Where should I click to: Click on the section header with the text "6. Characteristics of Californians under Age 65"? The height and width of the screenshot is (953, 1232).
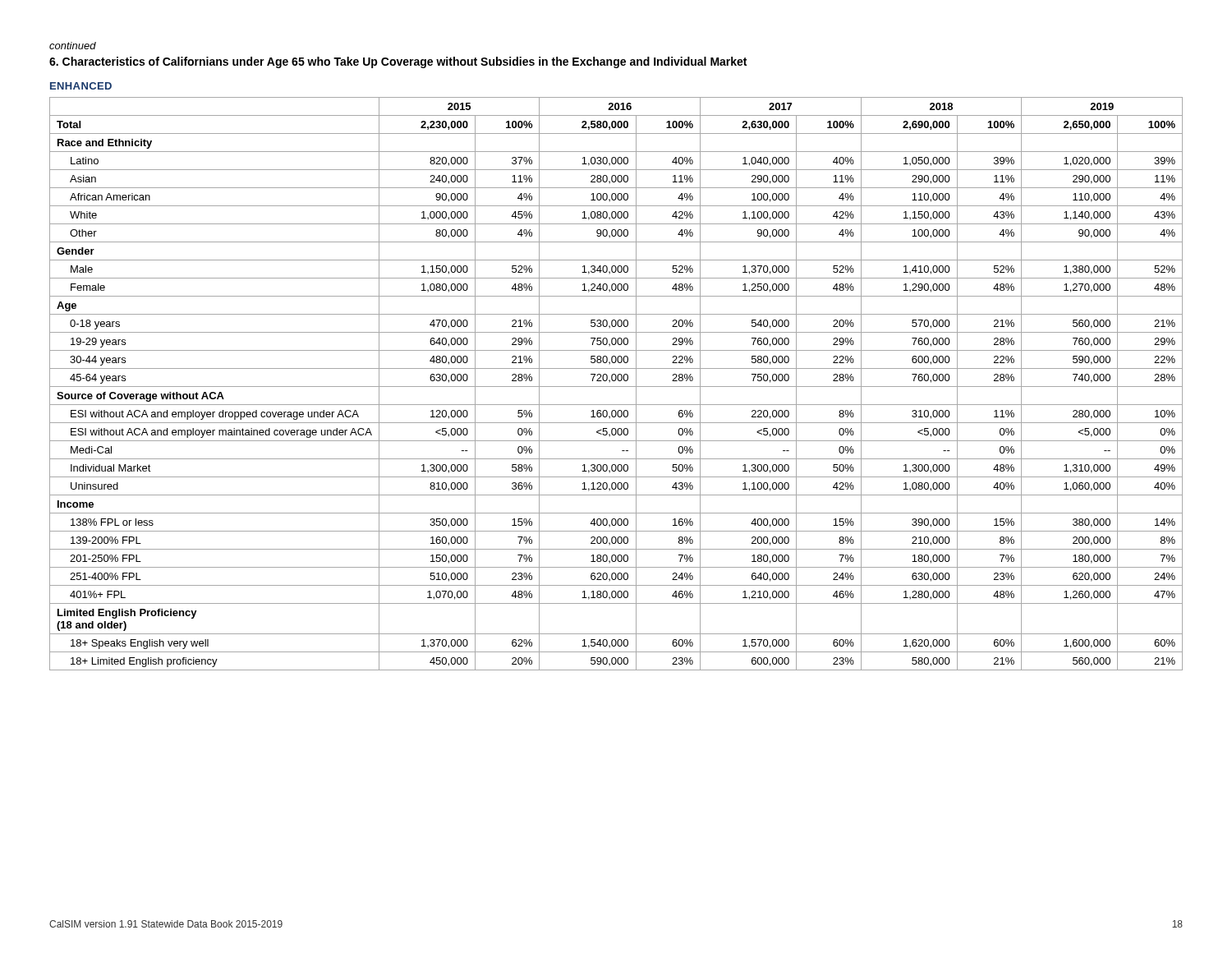coord(398,62)
